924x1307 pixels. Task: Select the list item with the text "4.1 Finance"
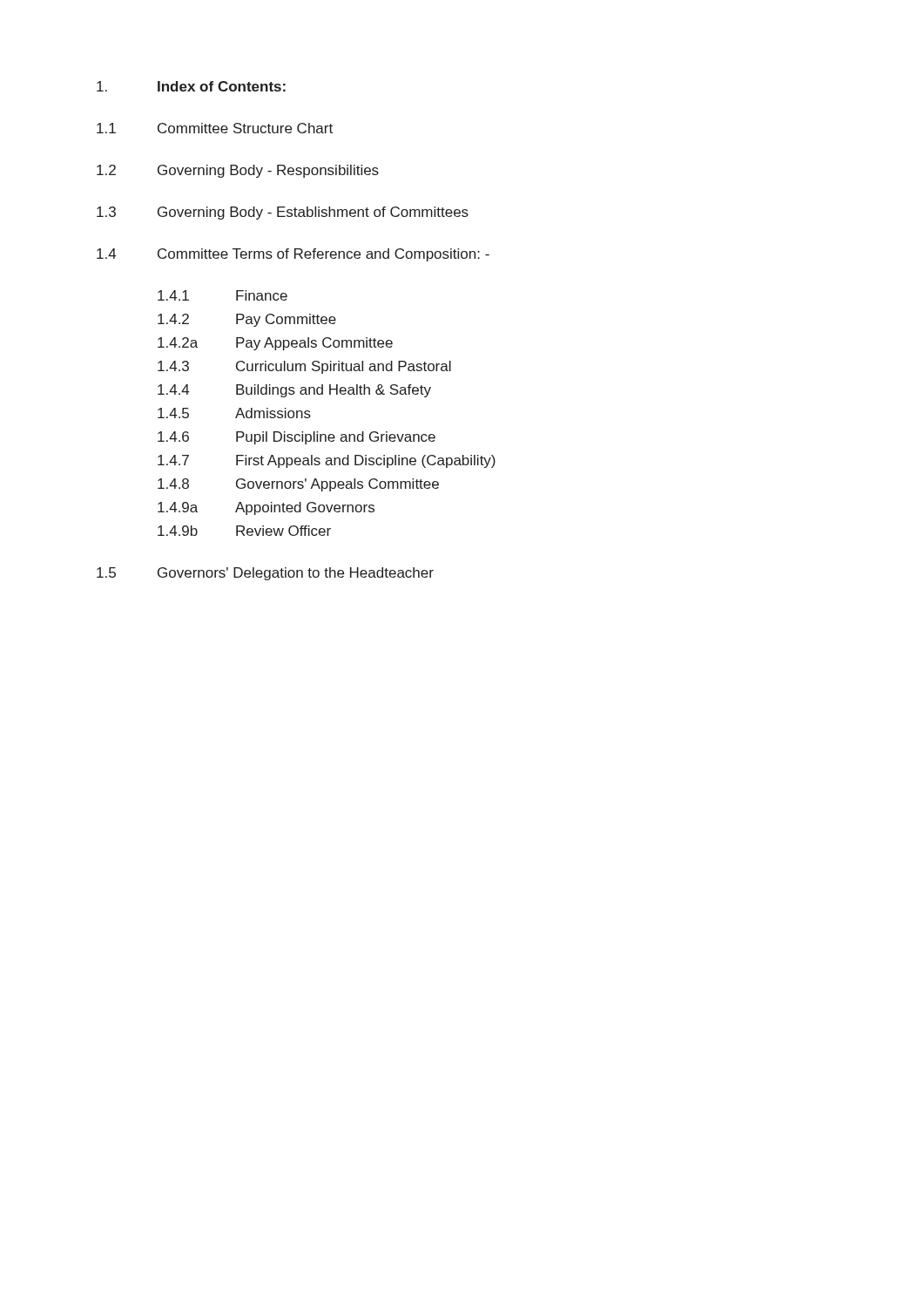coord(172,295)
